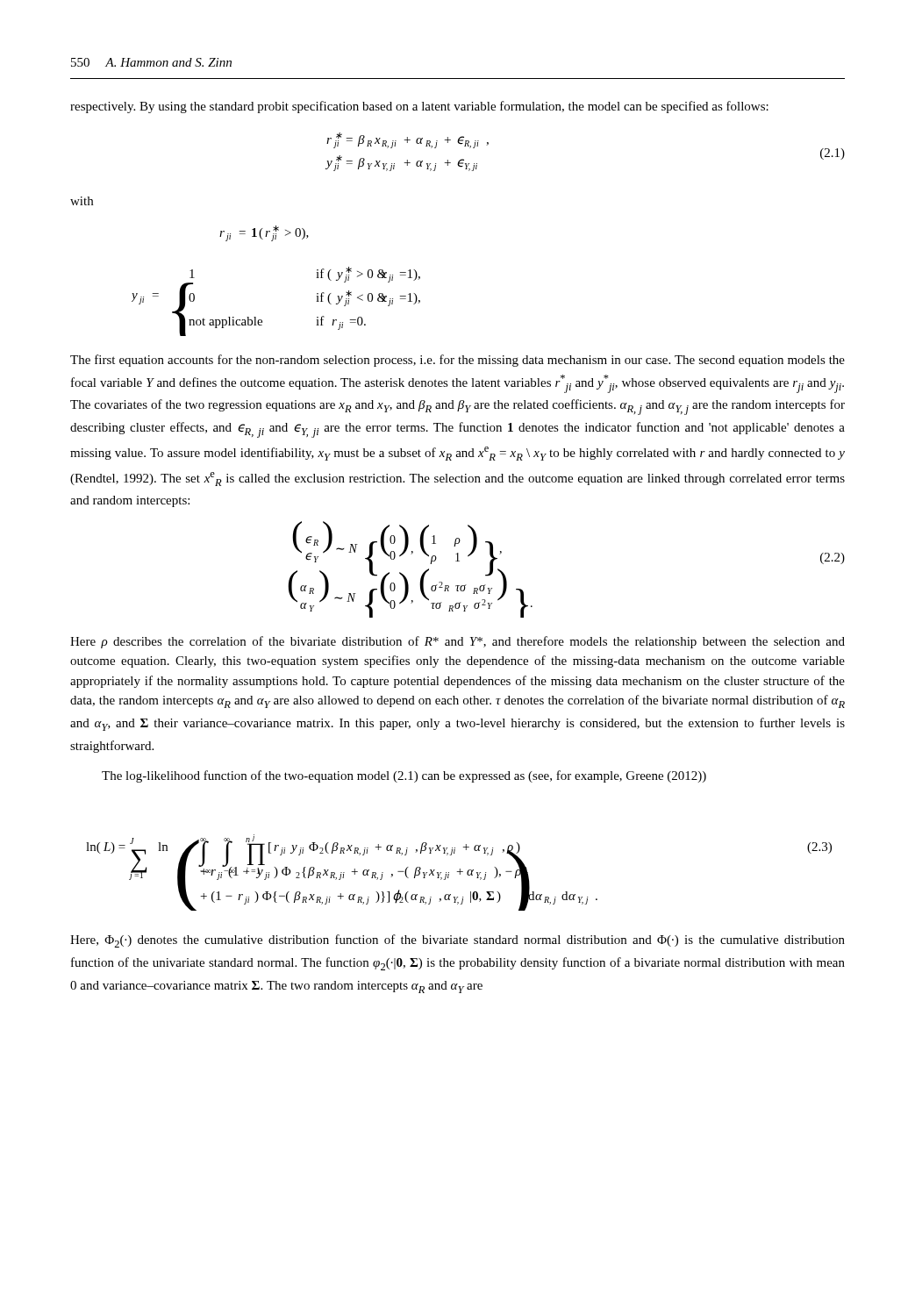Navigate to the block starting "Here, Φ2(·) denotes"
Image resolution: width=915 pixels, height=1316 pixels.
(x=458, y=964)
